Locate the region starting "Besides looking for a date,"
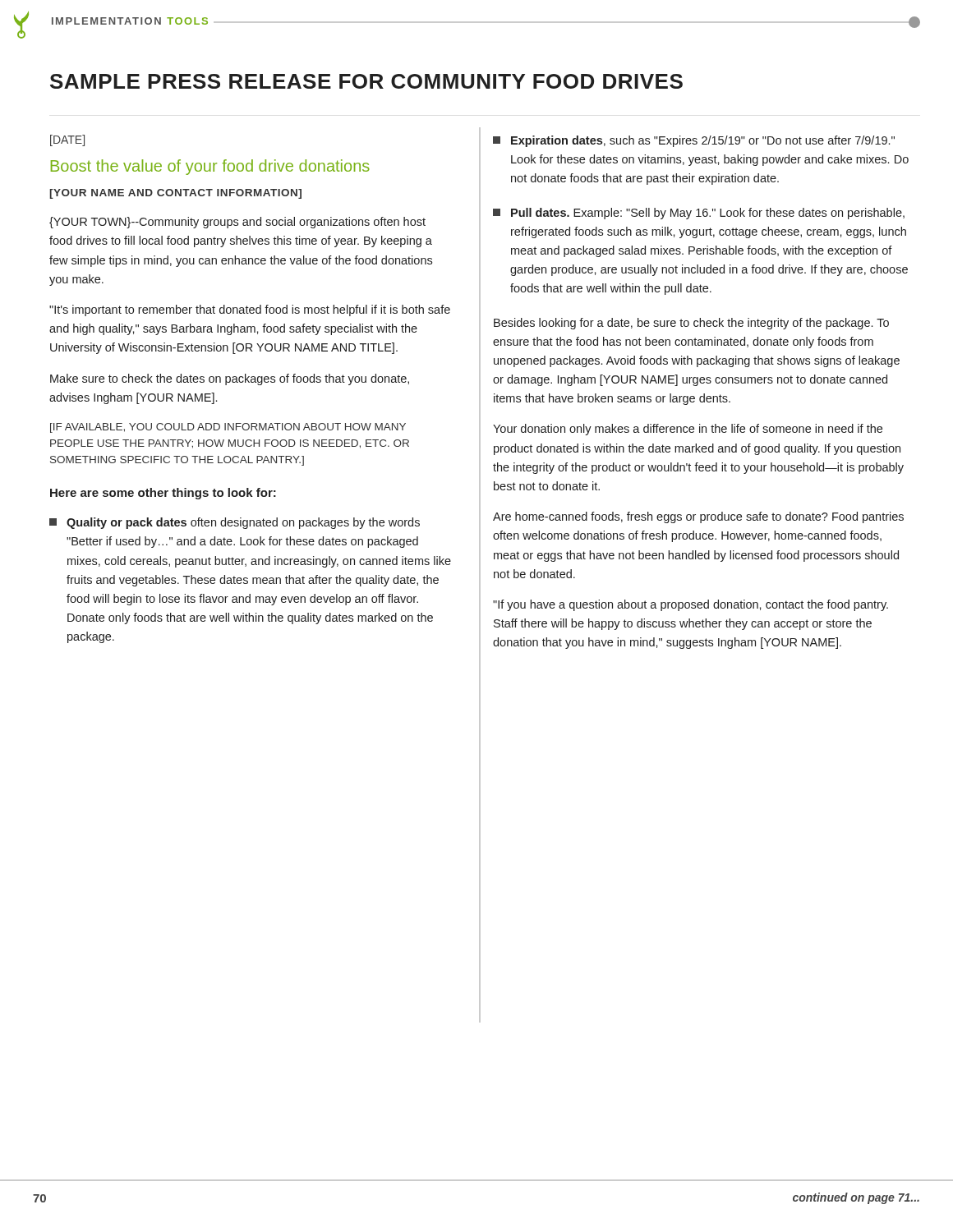The image size is (953, 1232). tap(696, 360)
